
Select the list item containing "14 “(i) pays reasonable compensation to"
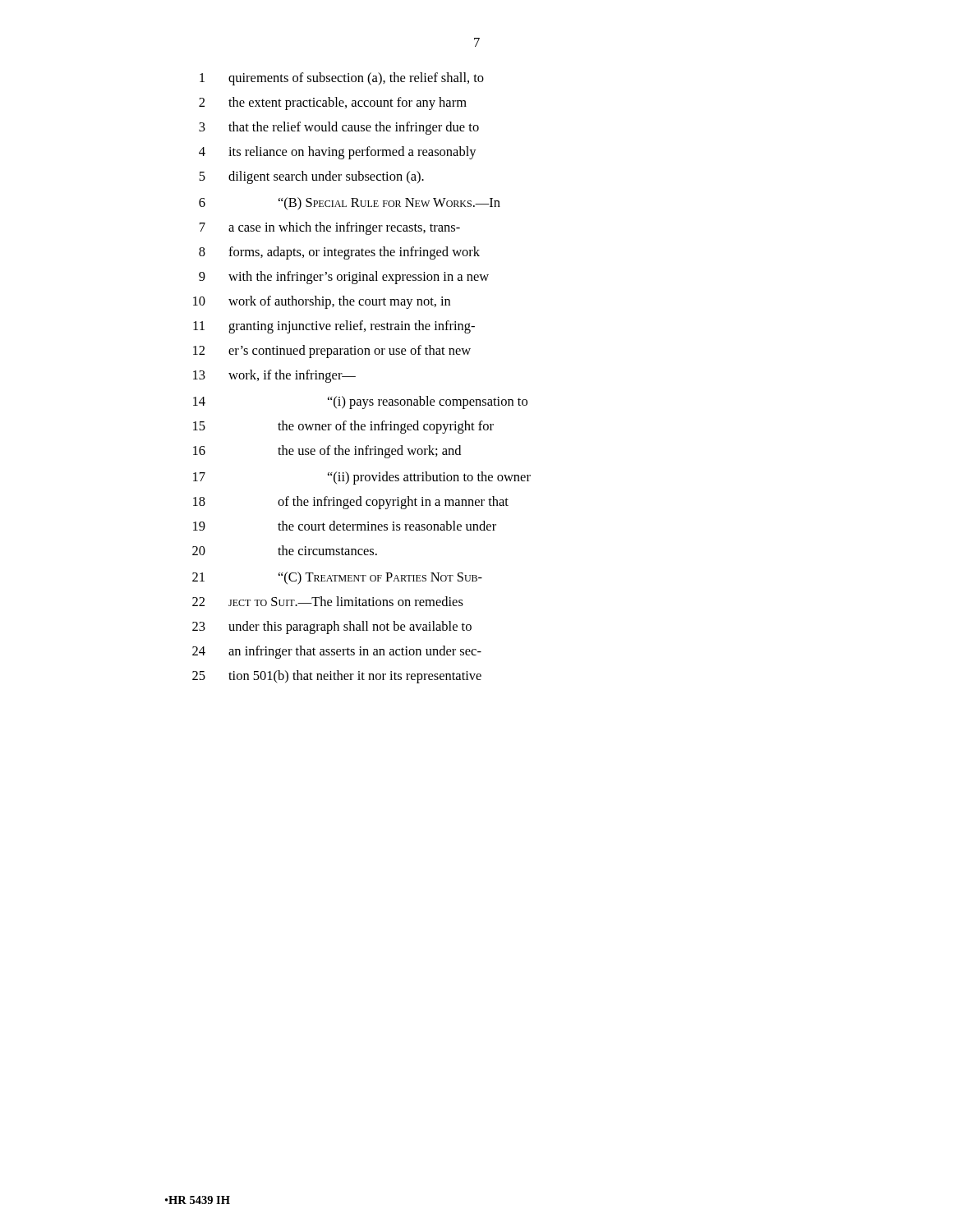509,402
